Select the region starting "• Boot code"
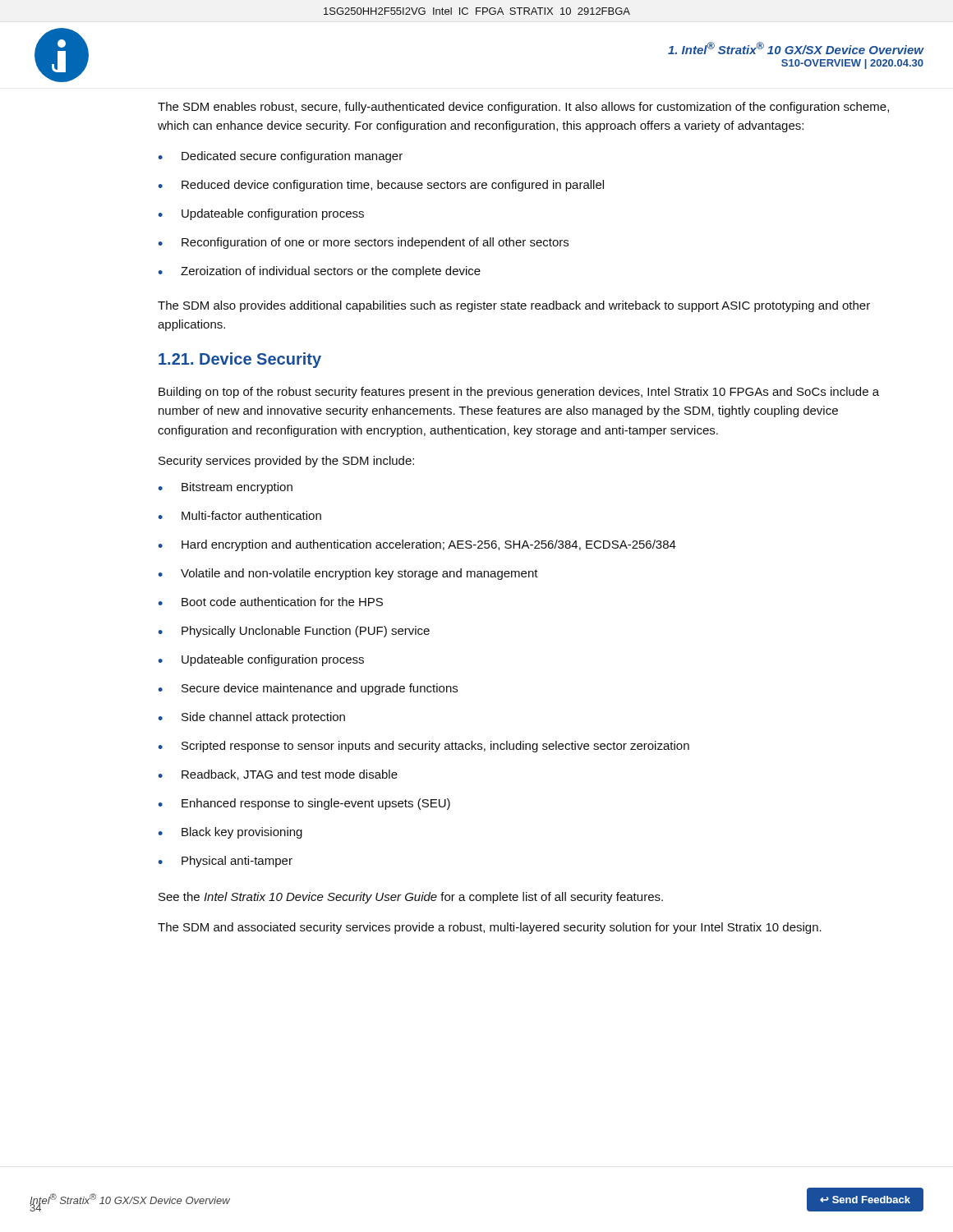 (271, 604)
